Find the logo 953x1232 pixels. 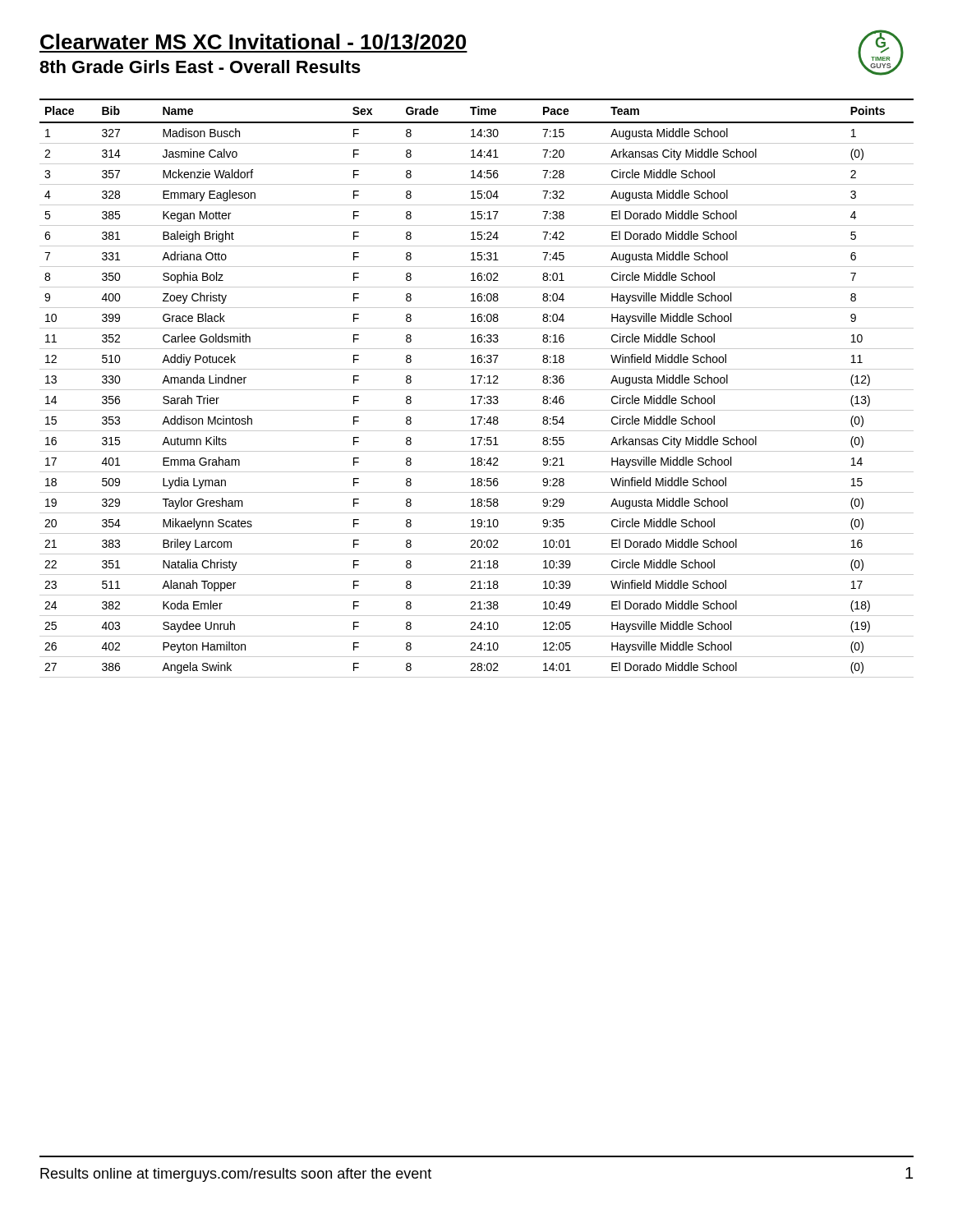pos(881,61)
